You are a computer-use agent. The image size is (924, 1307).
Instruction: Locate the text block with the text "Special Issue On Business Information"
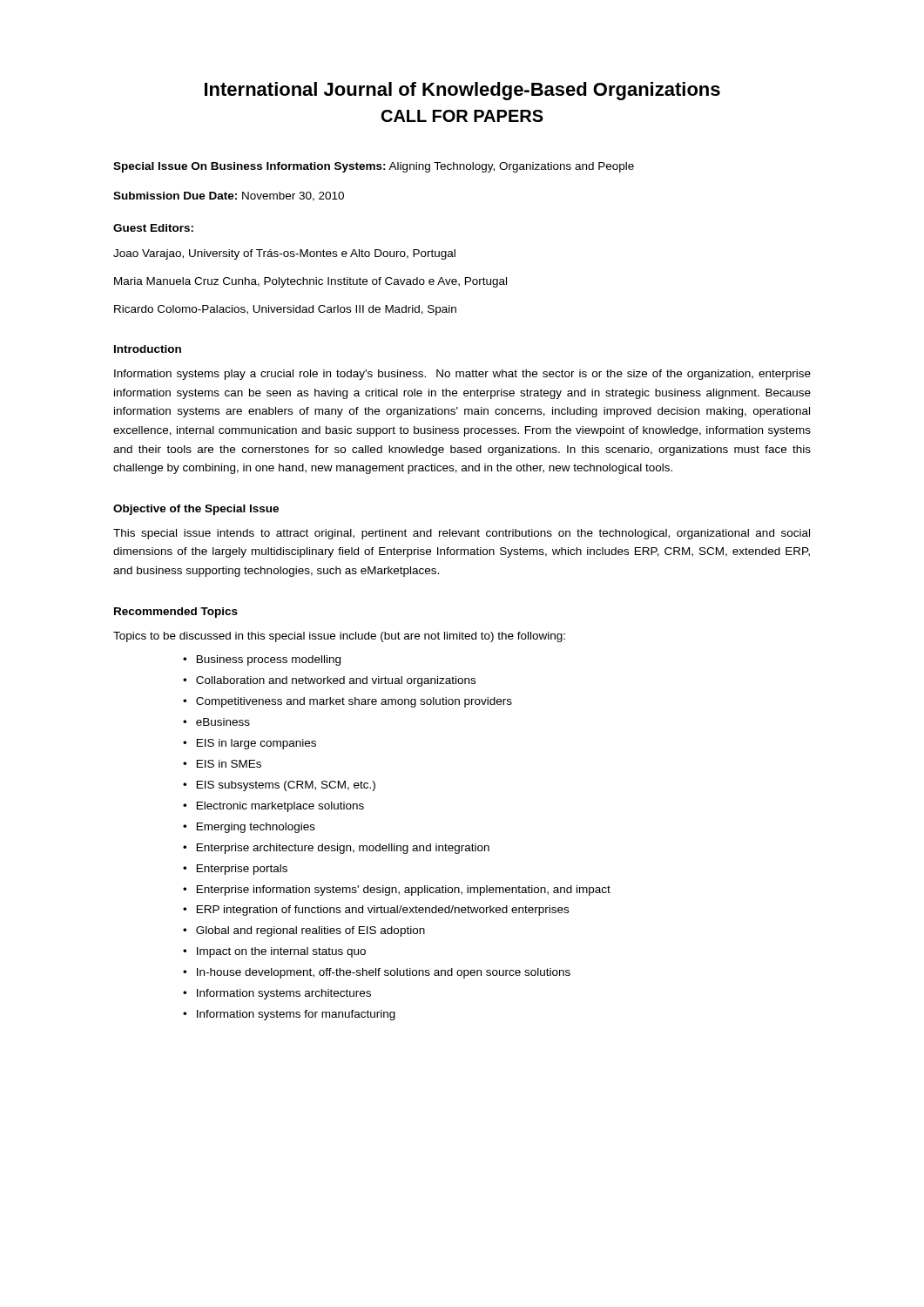pyautogui.click(x=374, y=166)
